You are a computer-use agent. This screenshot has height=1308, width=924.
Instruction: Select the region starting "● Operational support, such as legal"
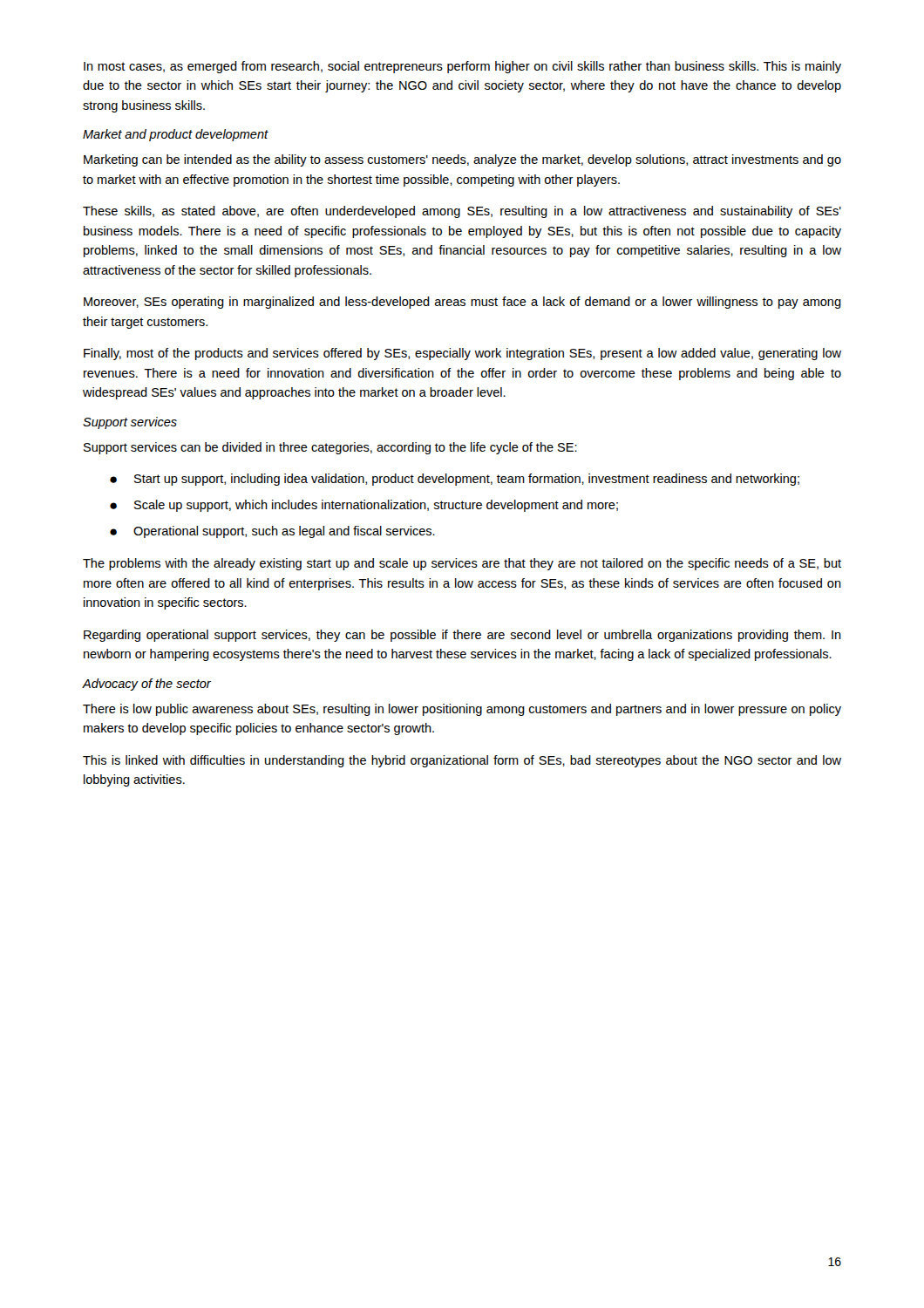coord(272,532)
